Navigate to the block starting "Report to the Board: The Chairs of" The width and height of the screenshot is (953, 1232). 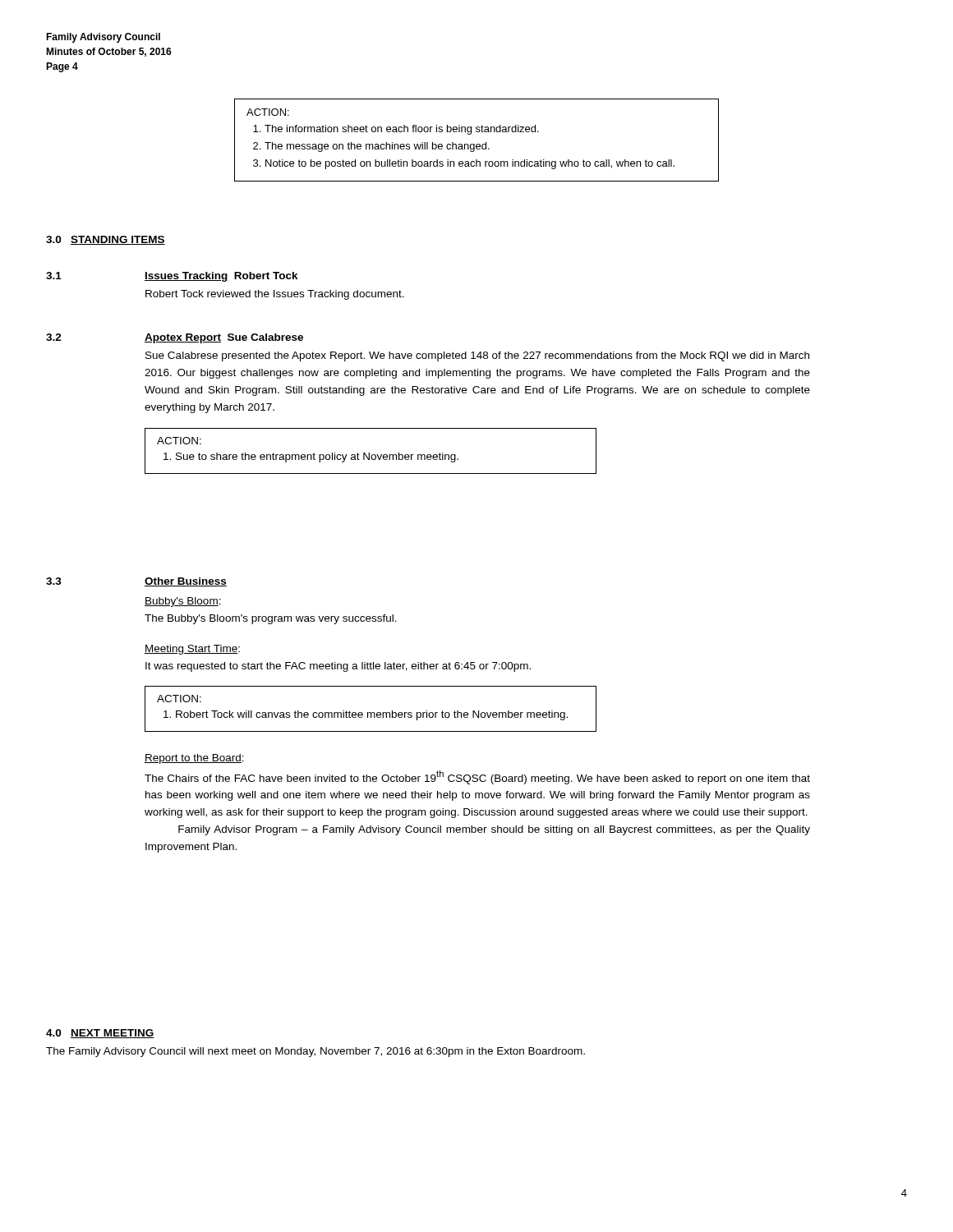coord(477,802)
